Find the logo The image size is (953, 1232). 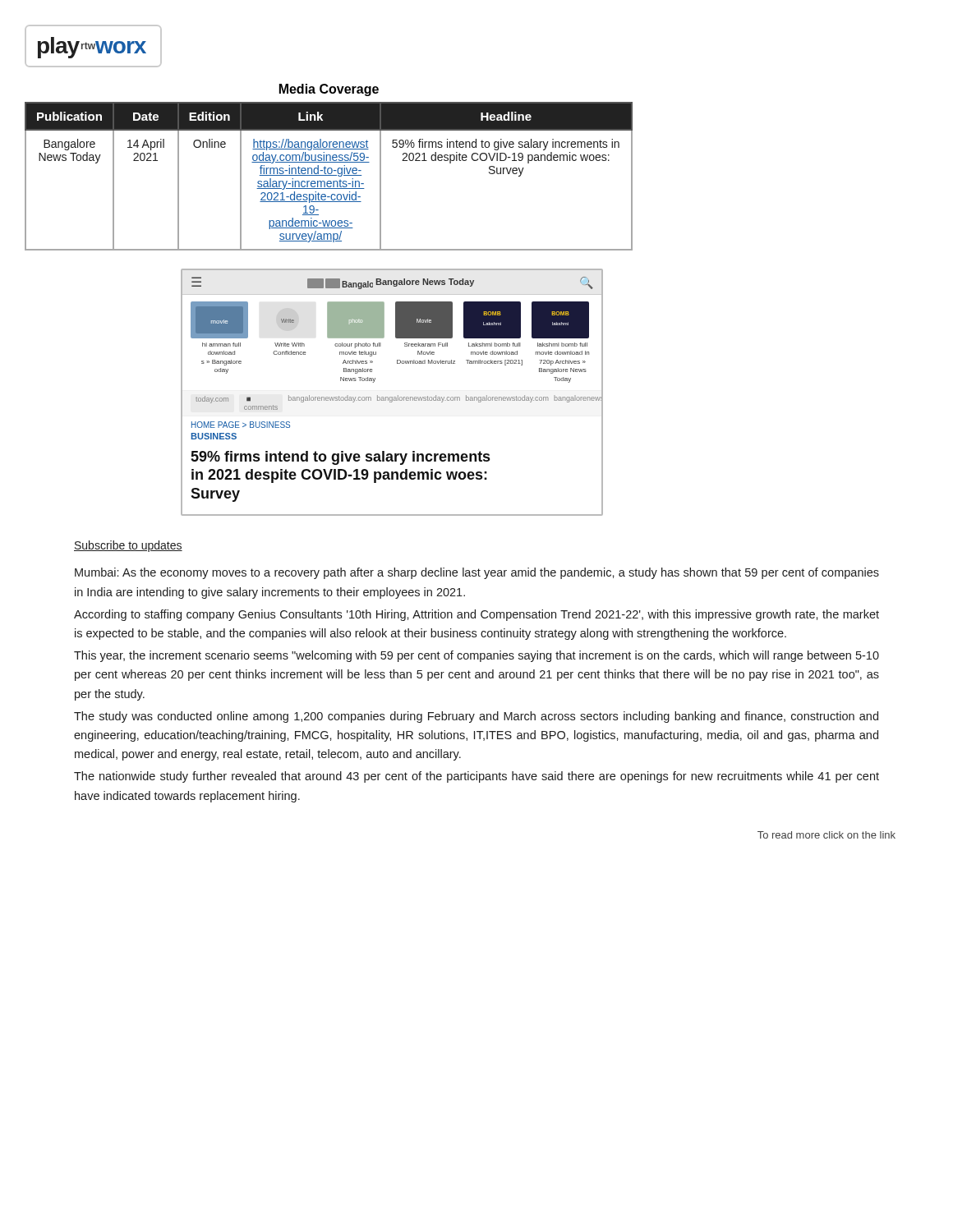click(x=476, y=46)
